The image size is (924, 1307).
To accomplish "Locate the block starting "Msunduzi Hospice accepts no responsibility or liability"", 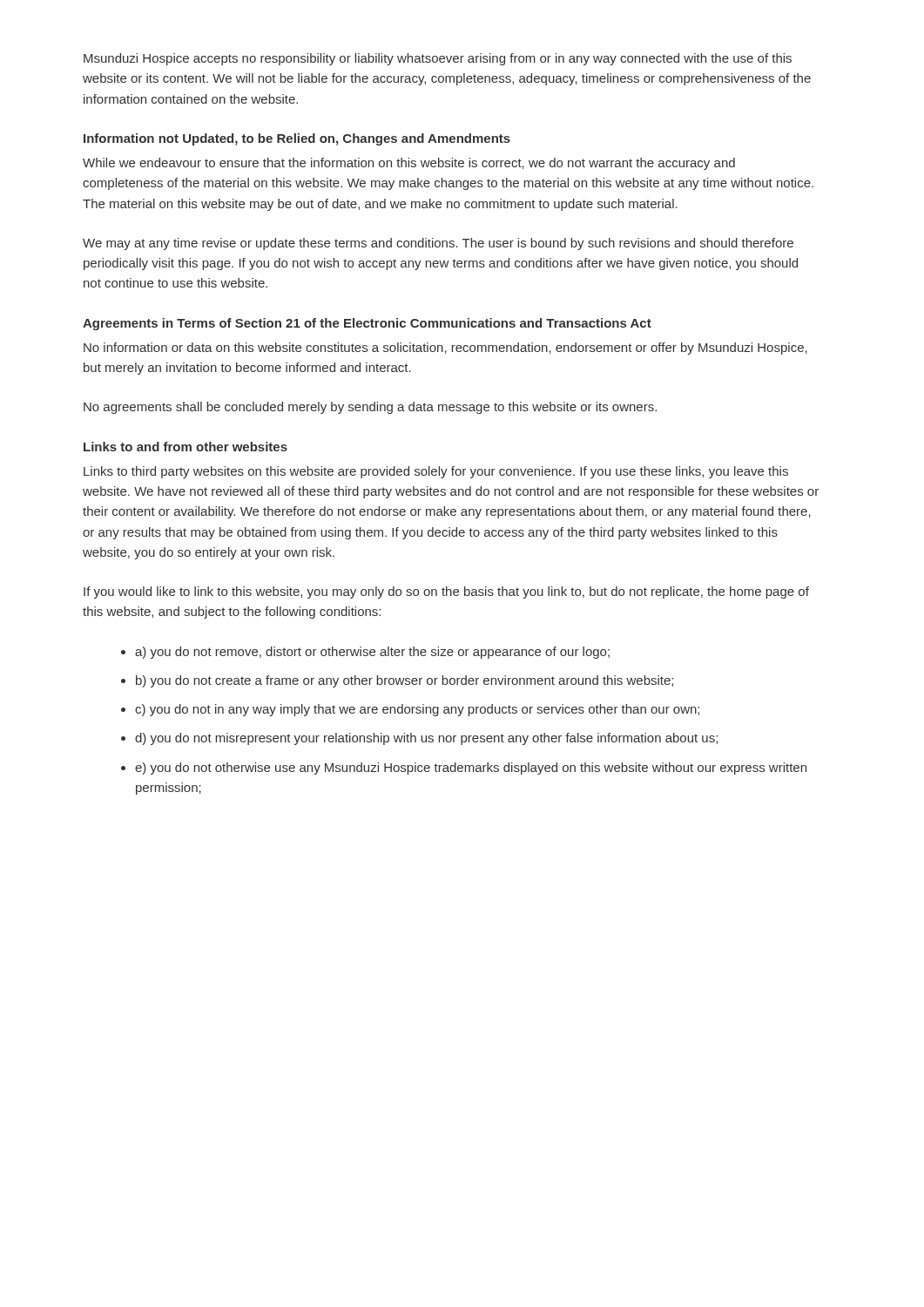I will pyautogui.click(x=447, y=78).
